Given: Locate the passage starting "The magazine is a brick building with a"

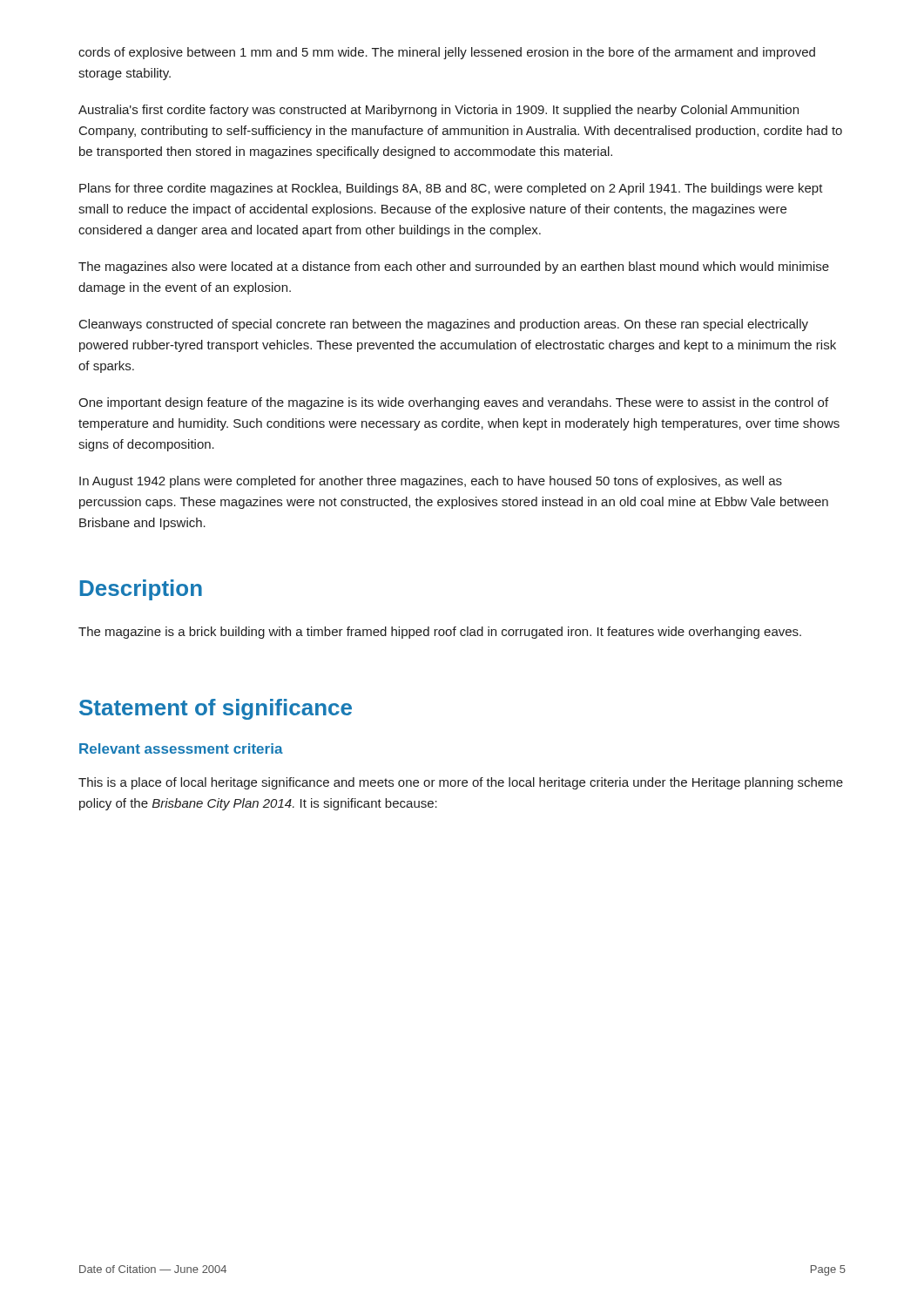Looking at the screenshot, I should point(440,631).
